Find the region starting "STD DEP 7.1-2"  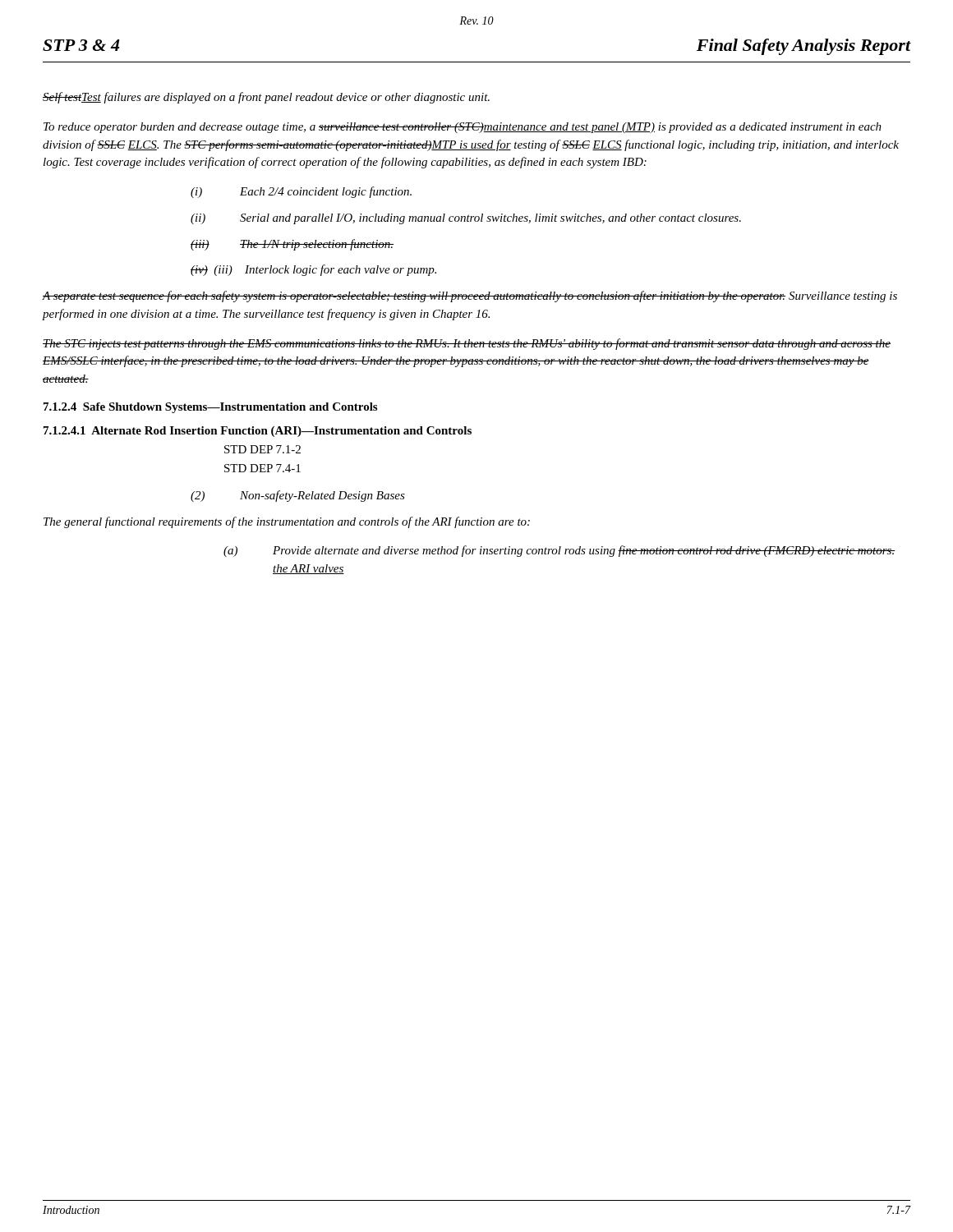pos(262,449)
